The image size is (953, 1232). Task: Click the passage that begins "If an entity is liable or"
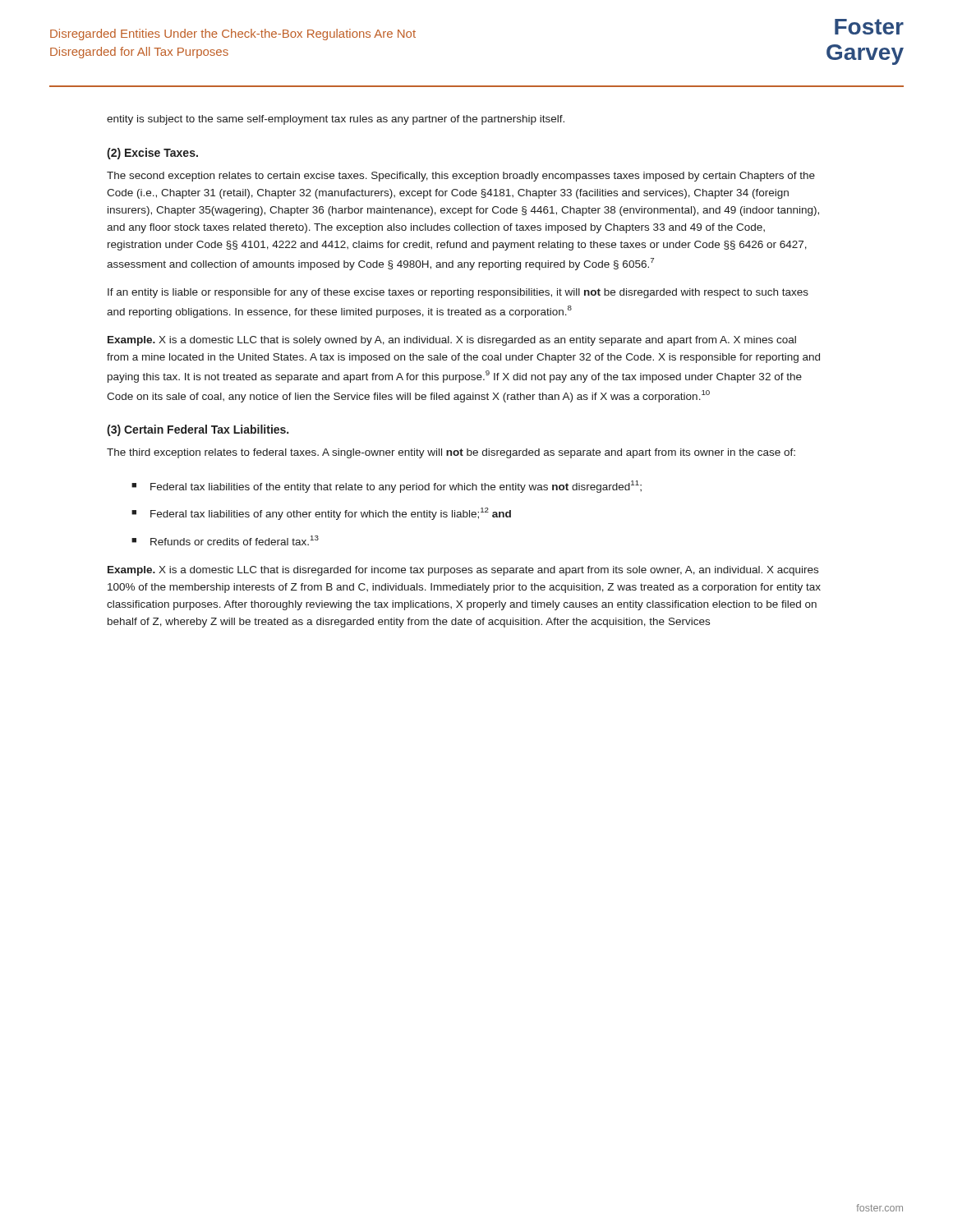(x=458, y=302)
